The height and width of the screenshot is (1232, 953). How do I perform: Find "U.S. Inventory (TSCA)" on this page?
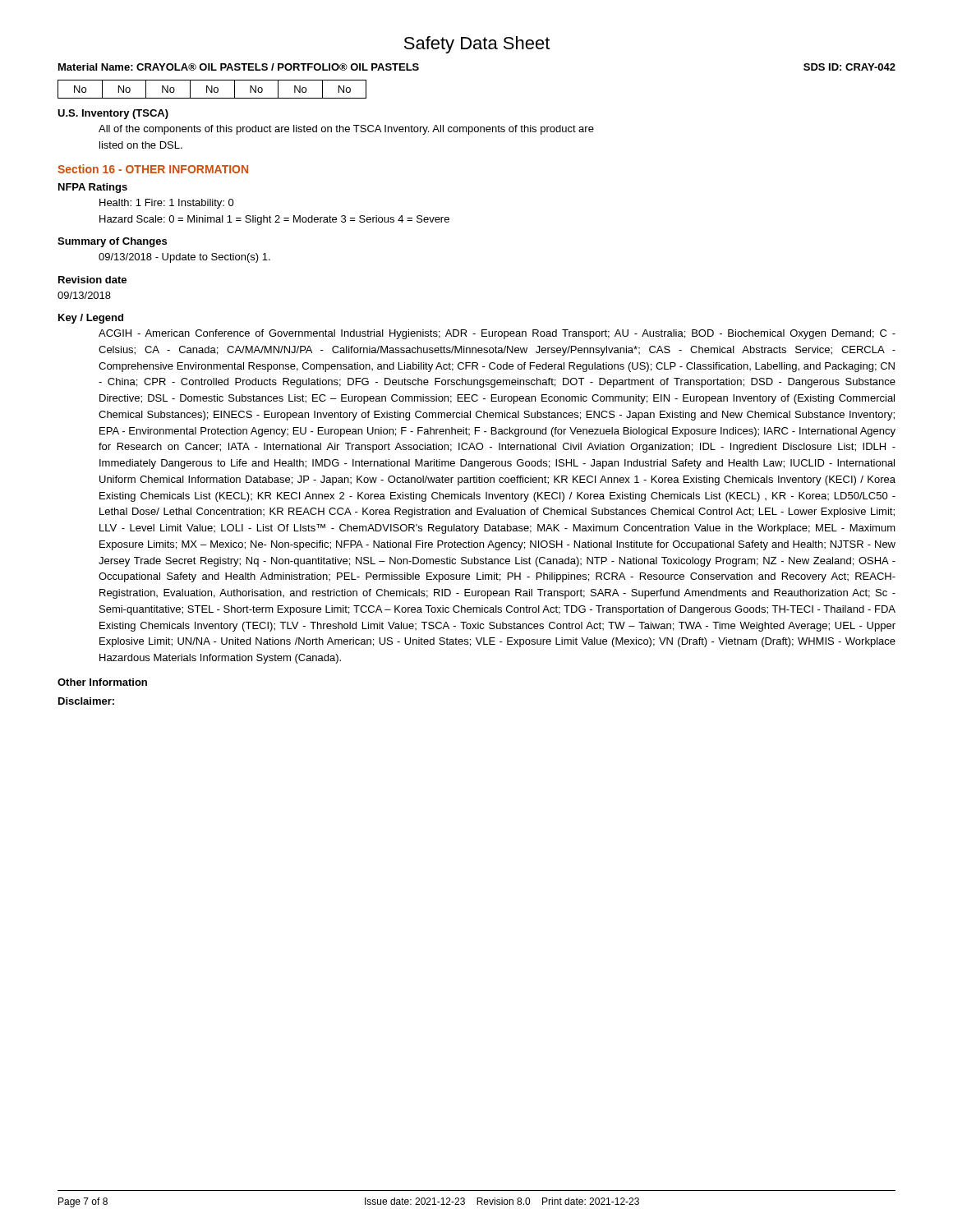click(113, 113)
